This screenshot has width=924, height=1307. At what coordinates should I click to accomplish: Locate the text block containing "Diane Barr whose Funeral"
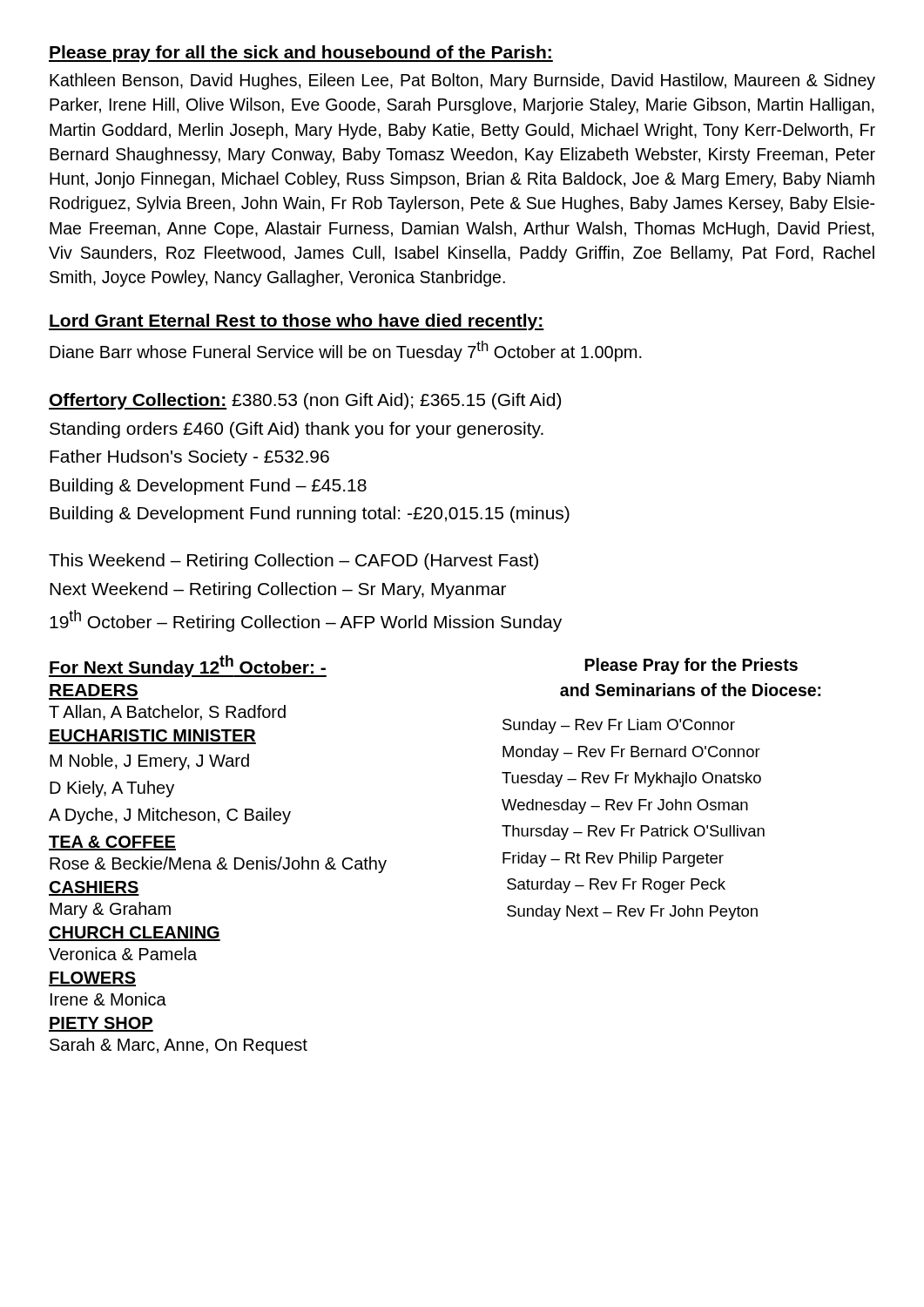coord(346,350)
